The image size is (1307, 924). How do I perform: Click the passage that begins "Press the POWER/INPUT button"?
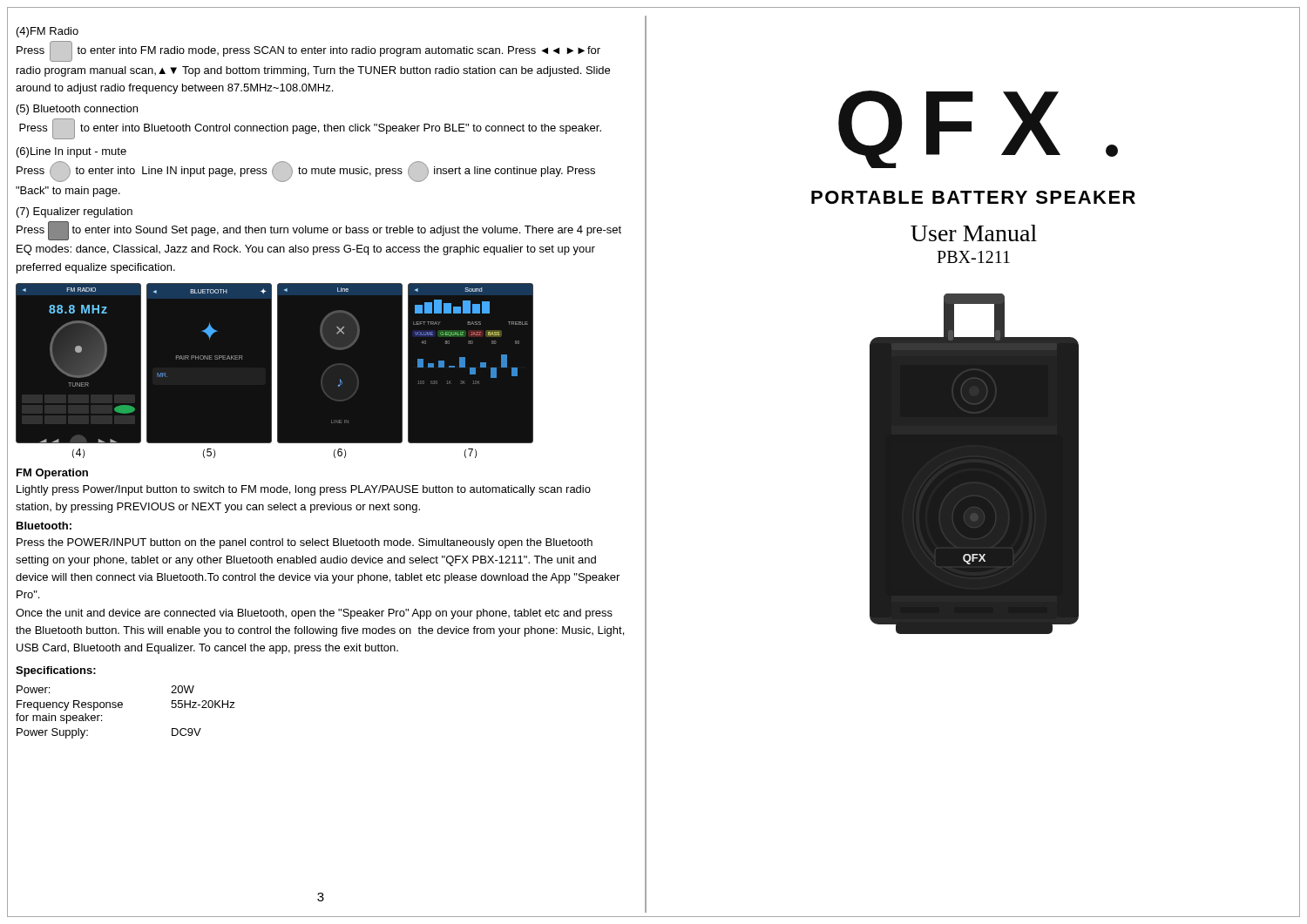[305, 543]
